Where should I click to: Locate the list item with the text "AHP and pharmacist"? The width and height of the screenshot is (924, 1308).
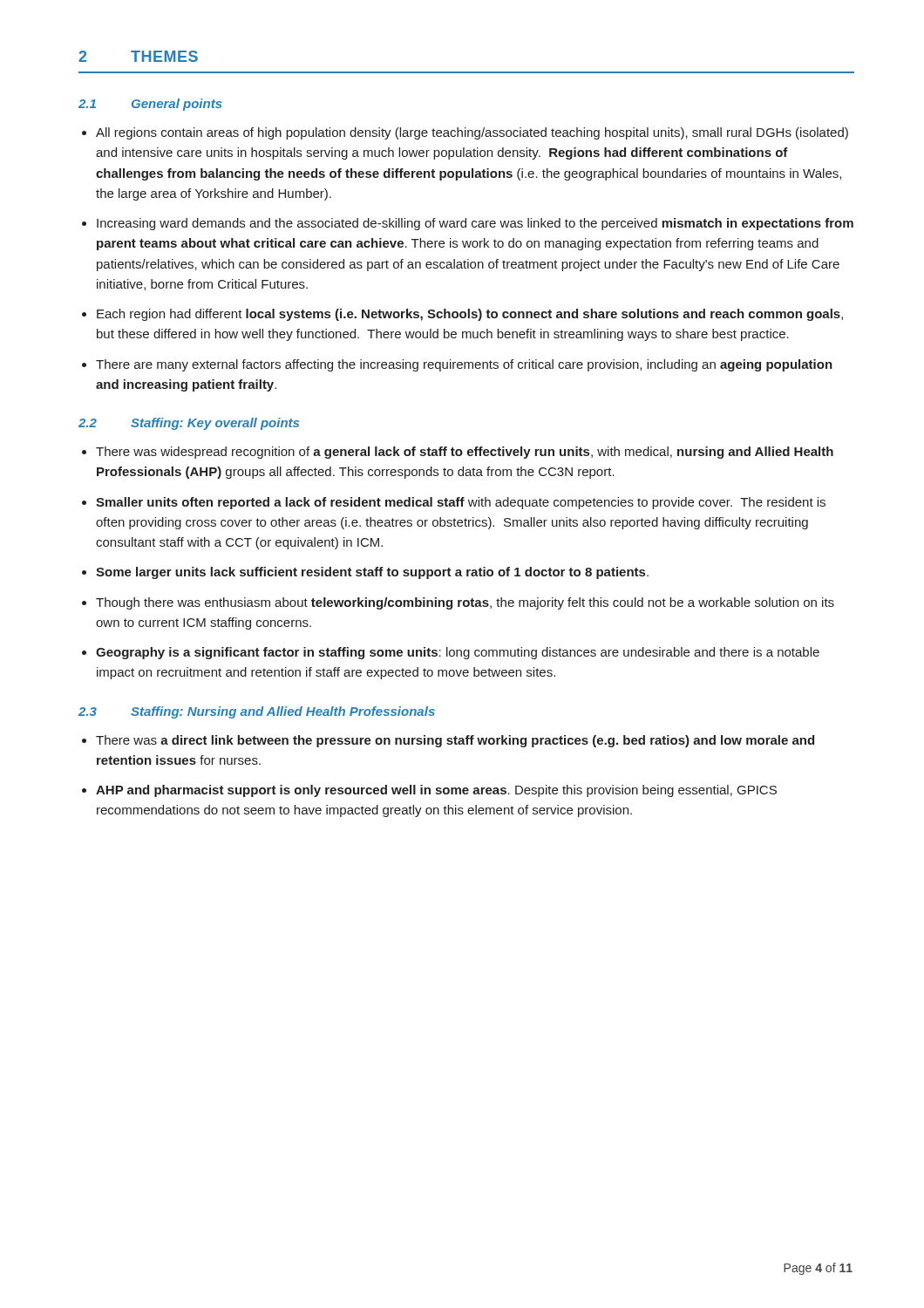[x=475, y=800]
